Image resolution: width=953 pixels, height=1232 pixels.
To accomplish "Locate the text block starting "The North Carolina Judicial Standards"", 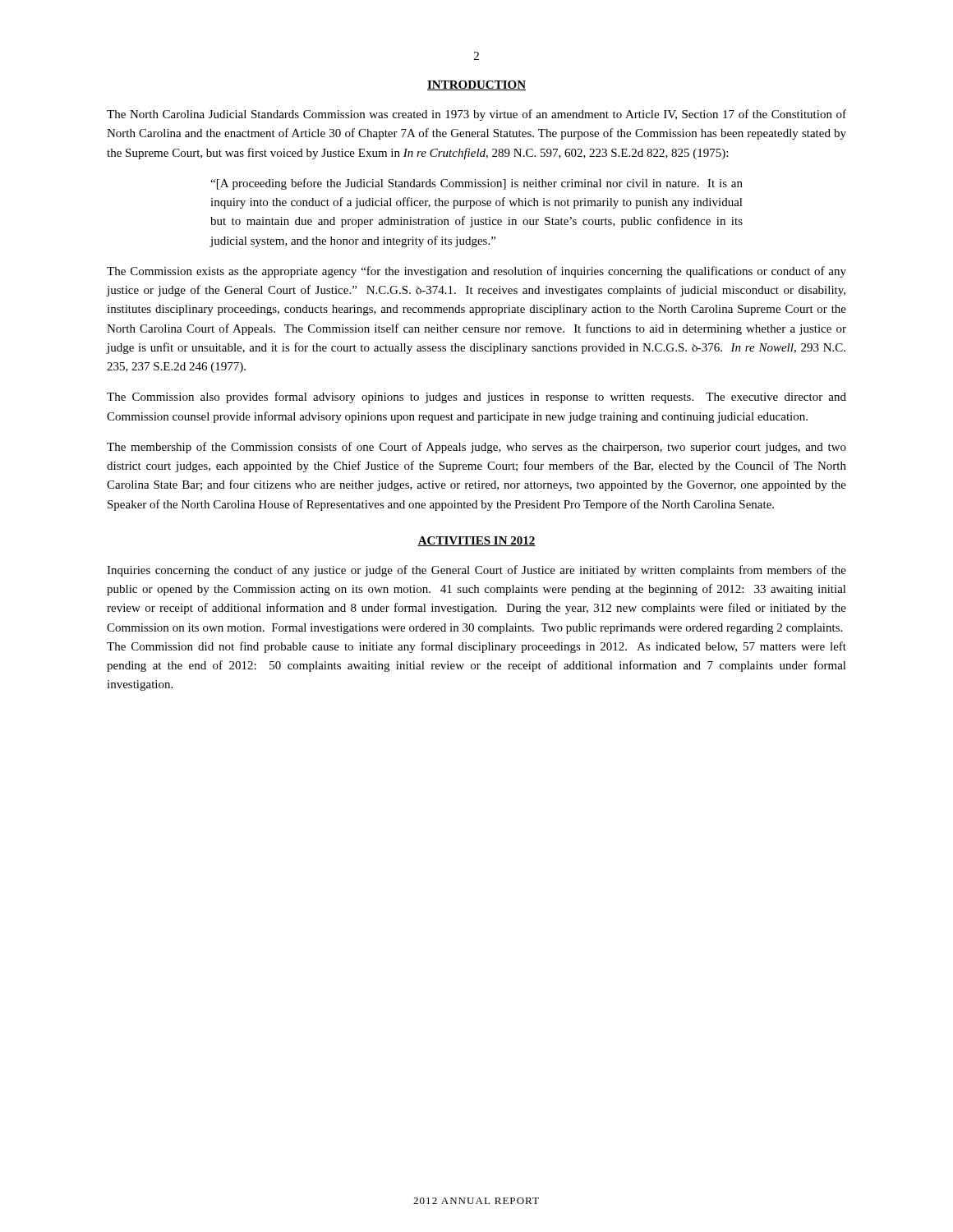I will [476, 133].
